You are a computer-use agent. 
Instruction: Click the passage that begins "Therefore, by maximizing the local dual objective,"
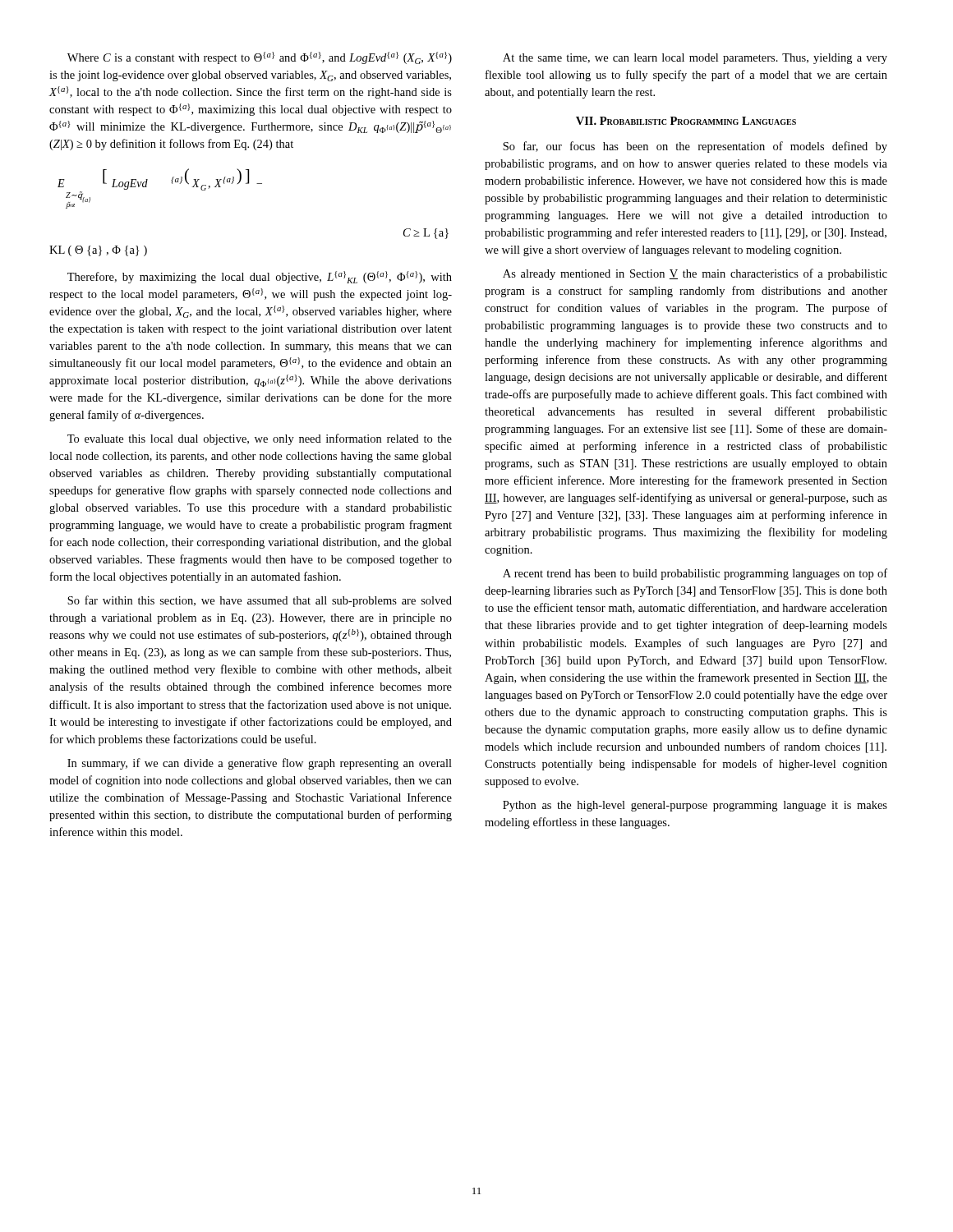[x=251, y=346]
